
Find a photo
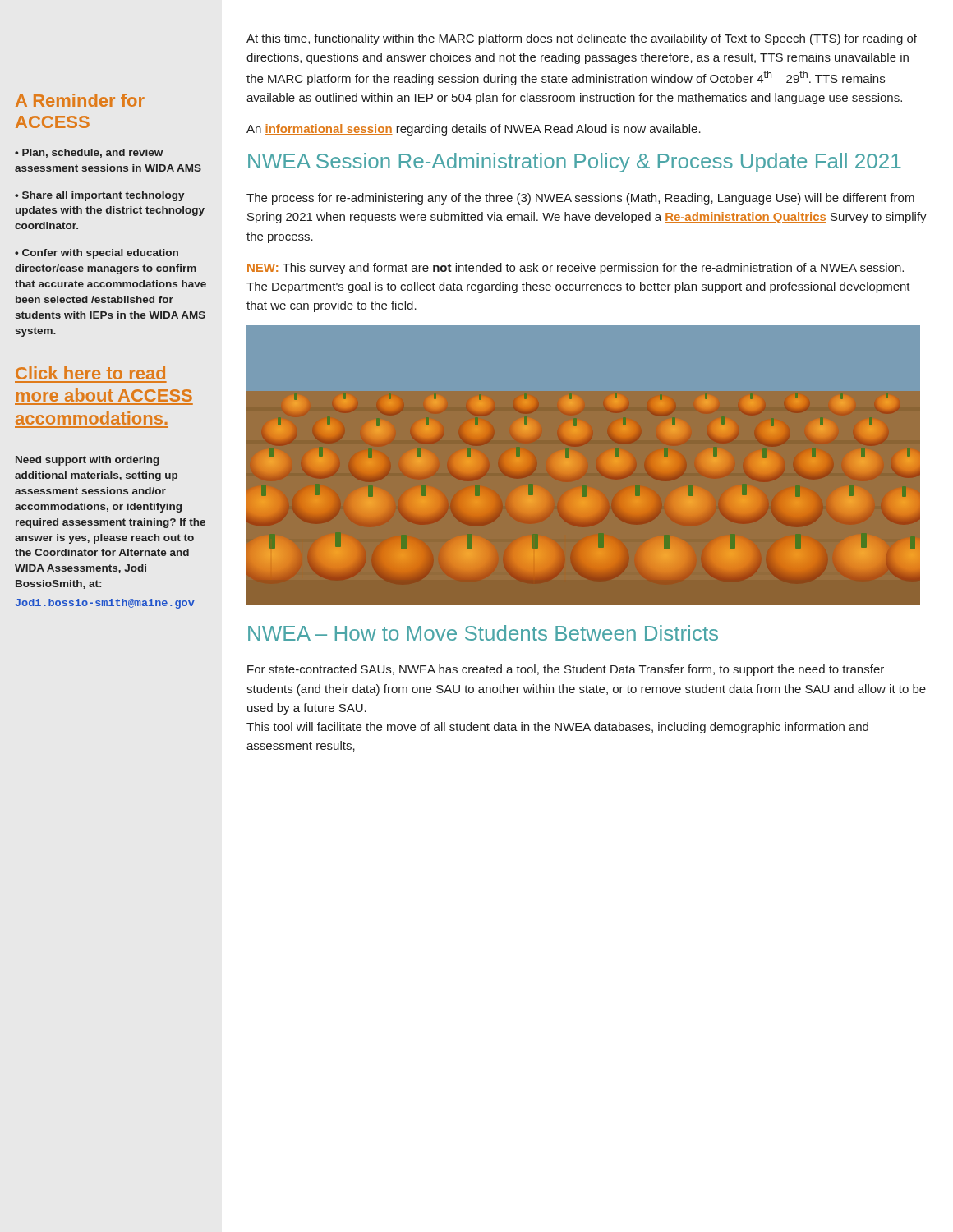587,466
